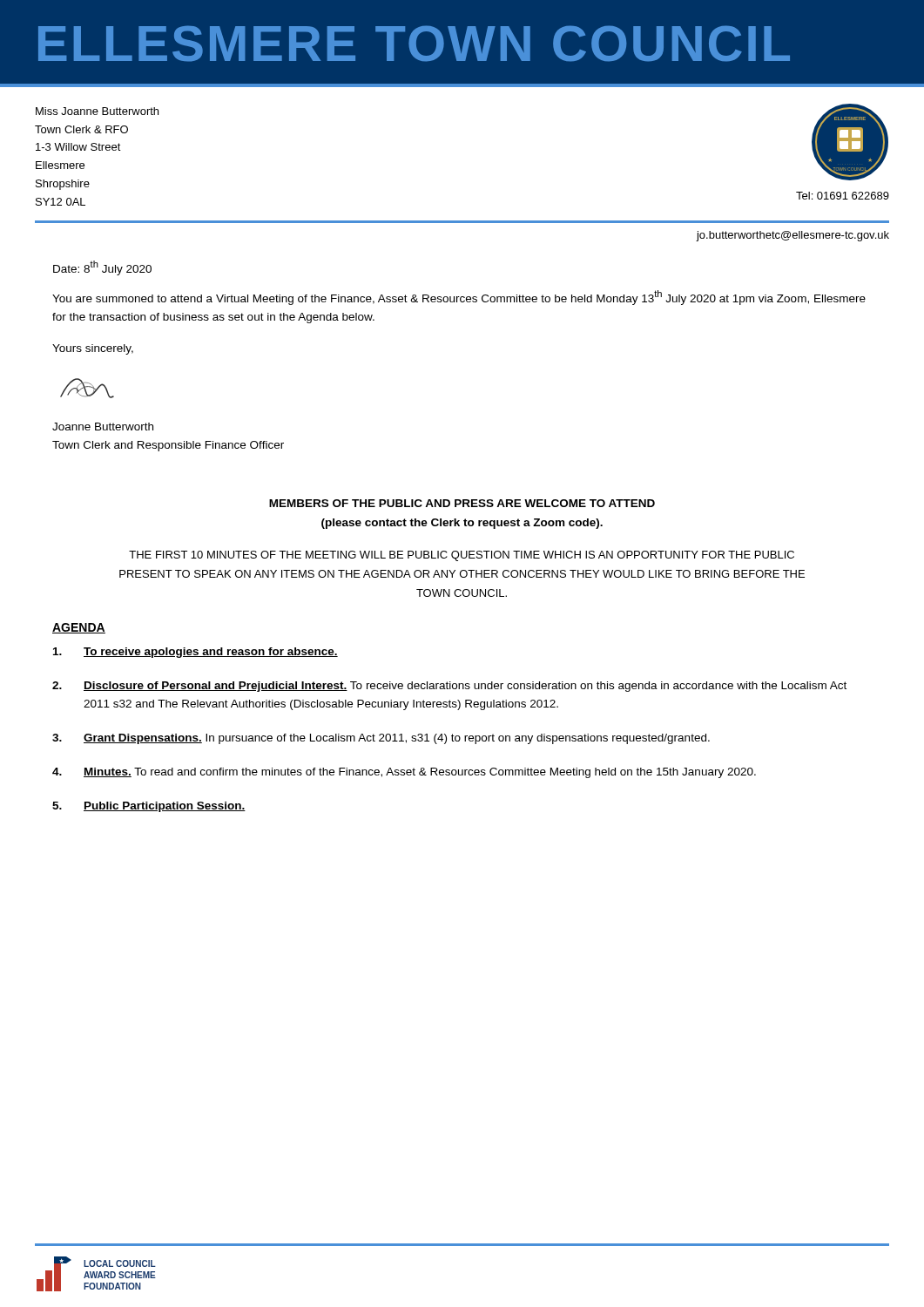Locate the block of text that opens with "2. Disclosure of Personal"
The height and width of the screenshot is (1307, 924).
click(462, 696)
